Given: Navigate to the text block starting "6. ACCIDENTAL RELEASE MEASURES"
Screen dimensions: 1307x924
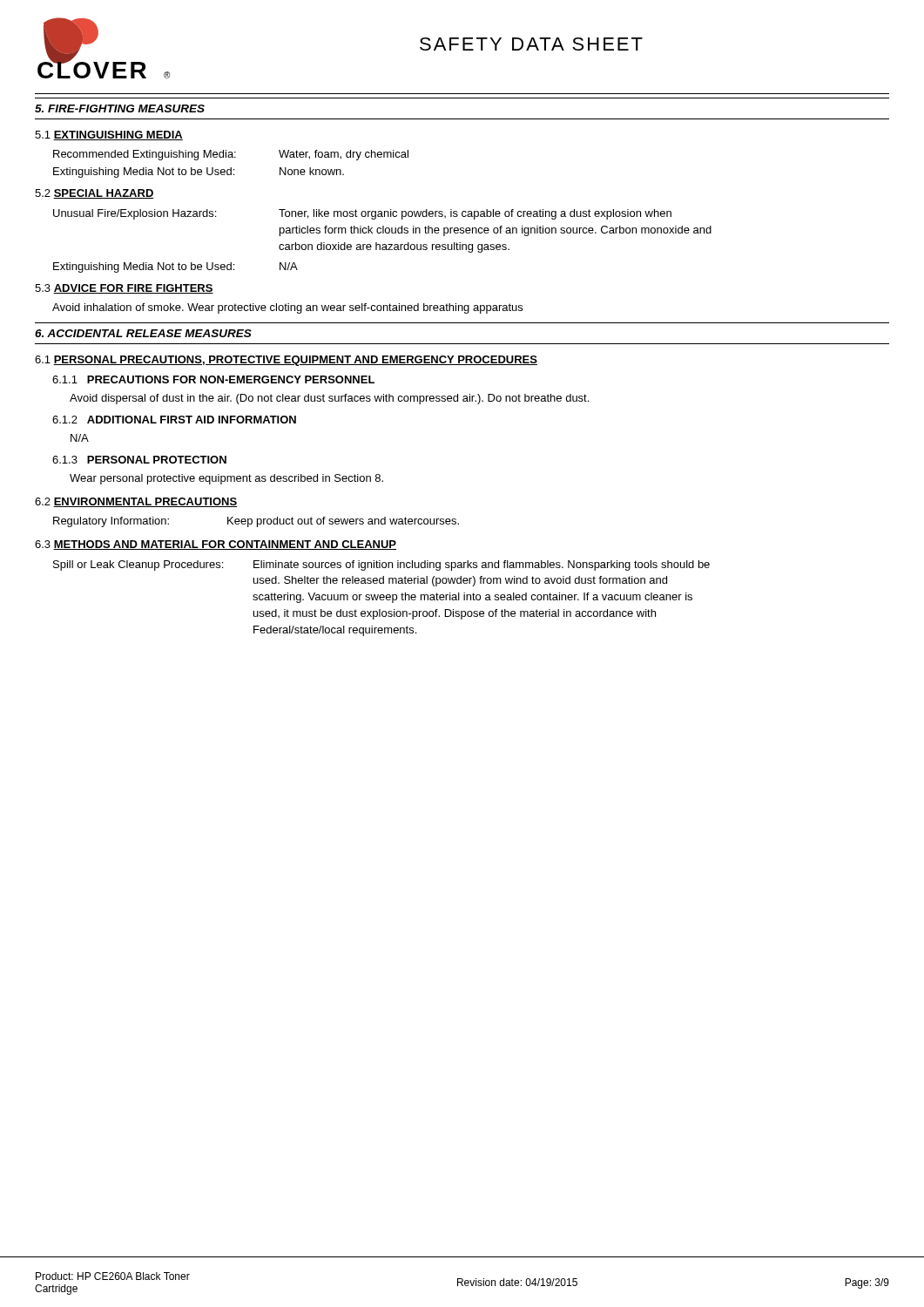Looking at the screenshot, I should pyautogui.click(x=143, y=333).
